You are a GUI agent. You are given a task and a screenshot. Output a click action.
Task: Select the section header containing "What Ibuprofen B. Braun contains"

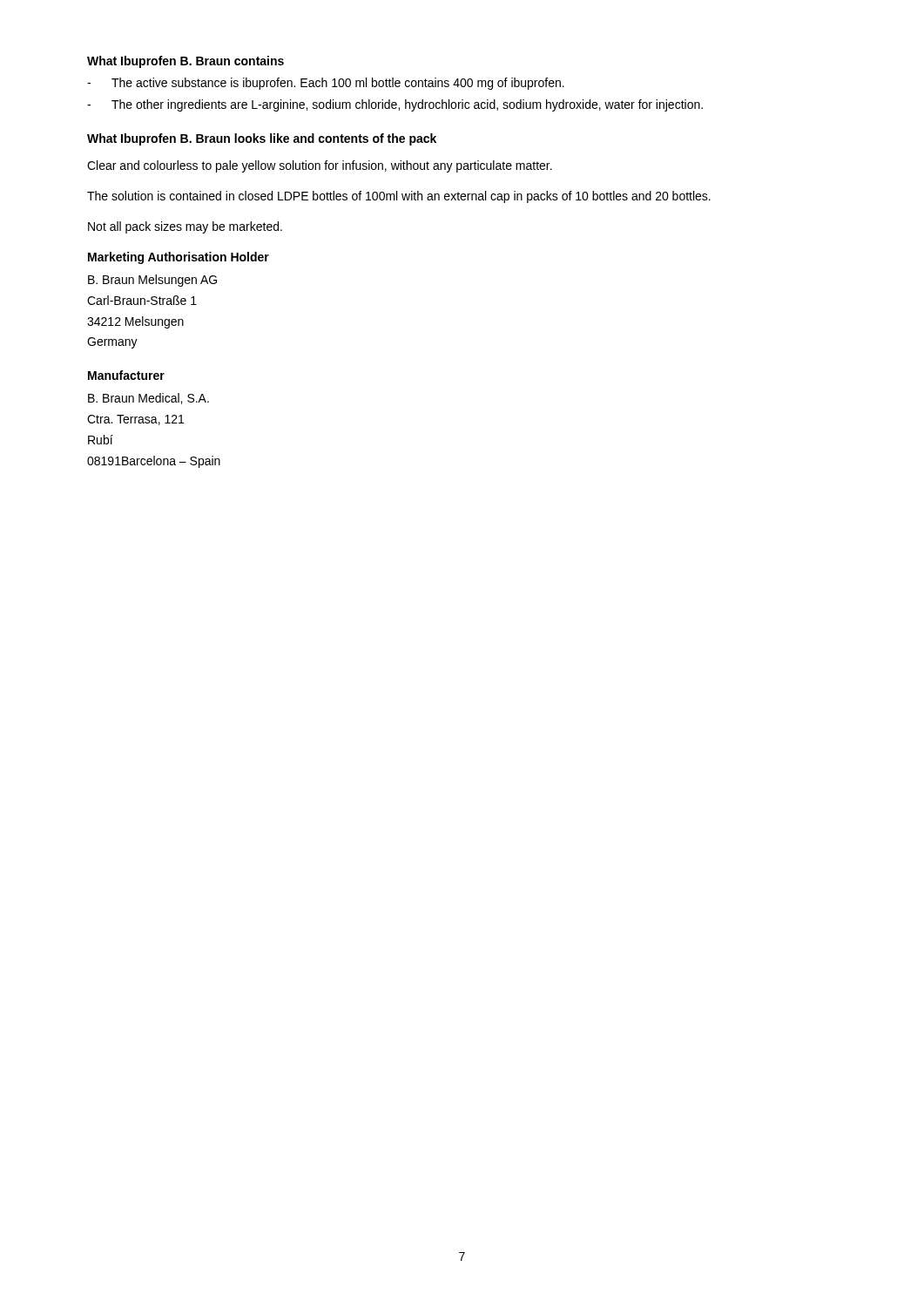coord(186,61)
